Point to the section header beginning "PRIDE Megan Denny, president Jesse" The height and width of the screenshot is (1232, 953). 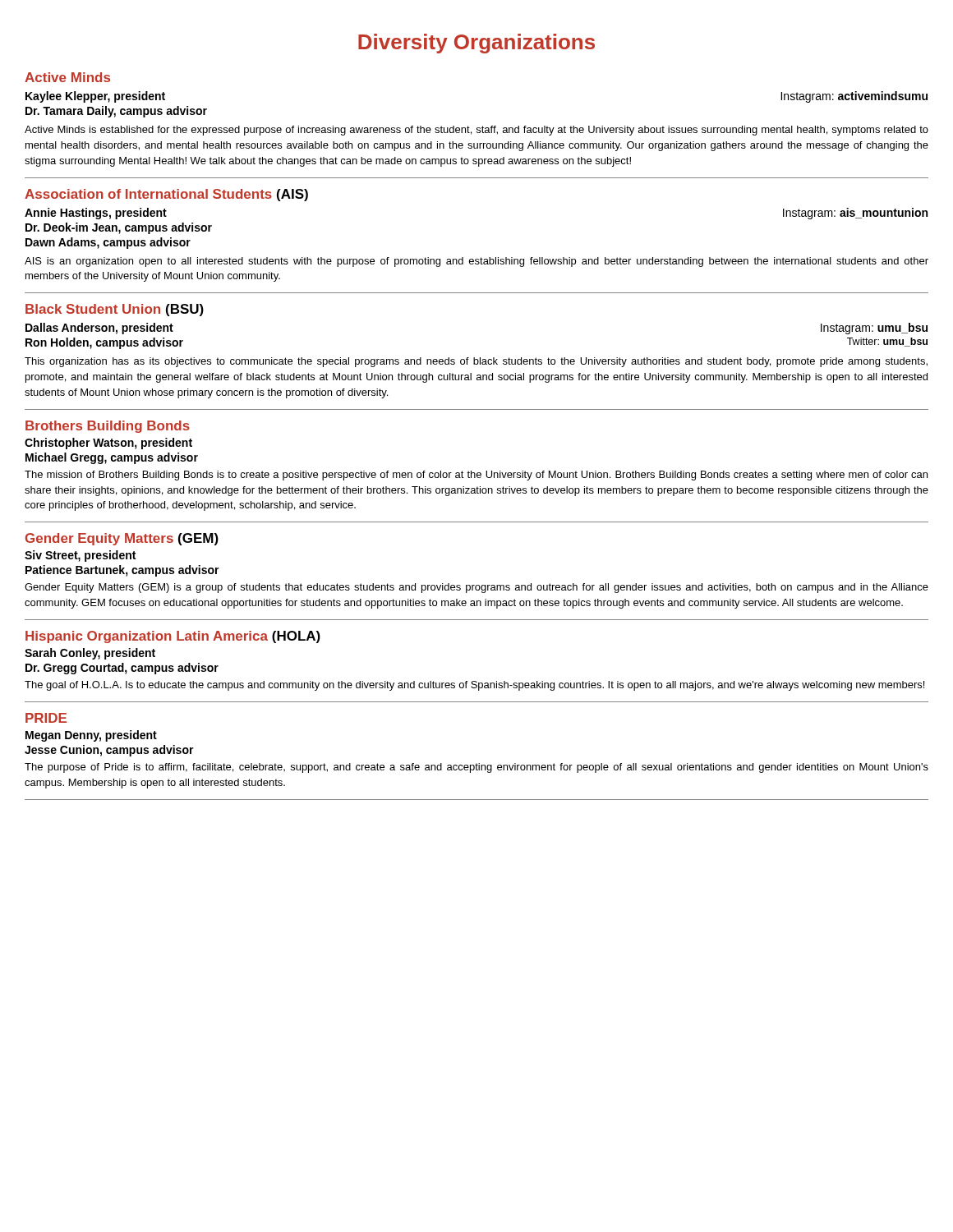[46, 718]
